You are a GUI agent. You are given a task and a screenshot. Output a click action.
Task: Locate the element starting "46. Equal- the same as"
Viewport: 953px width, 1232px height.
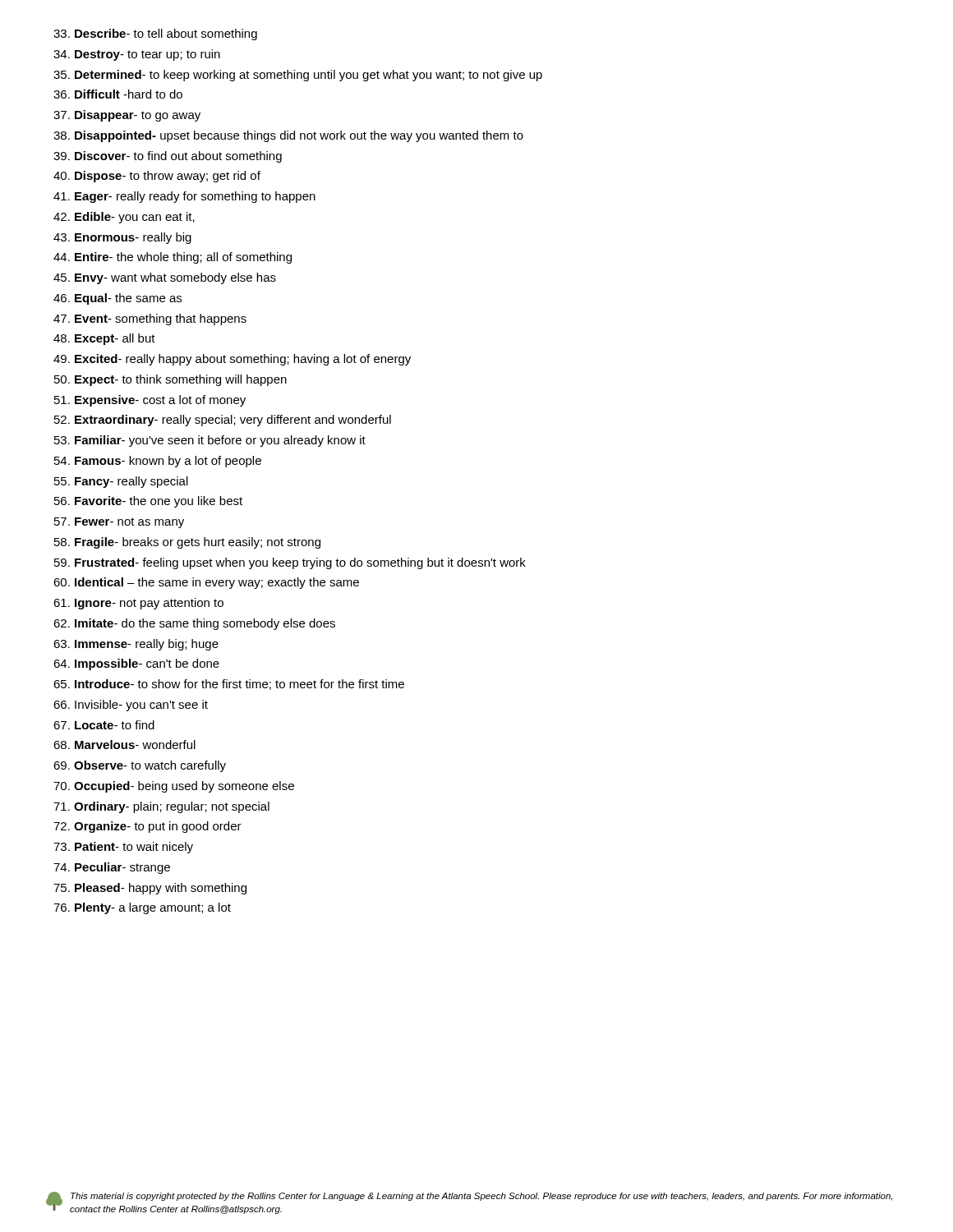(118, 298)
